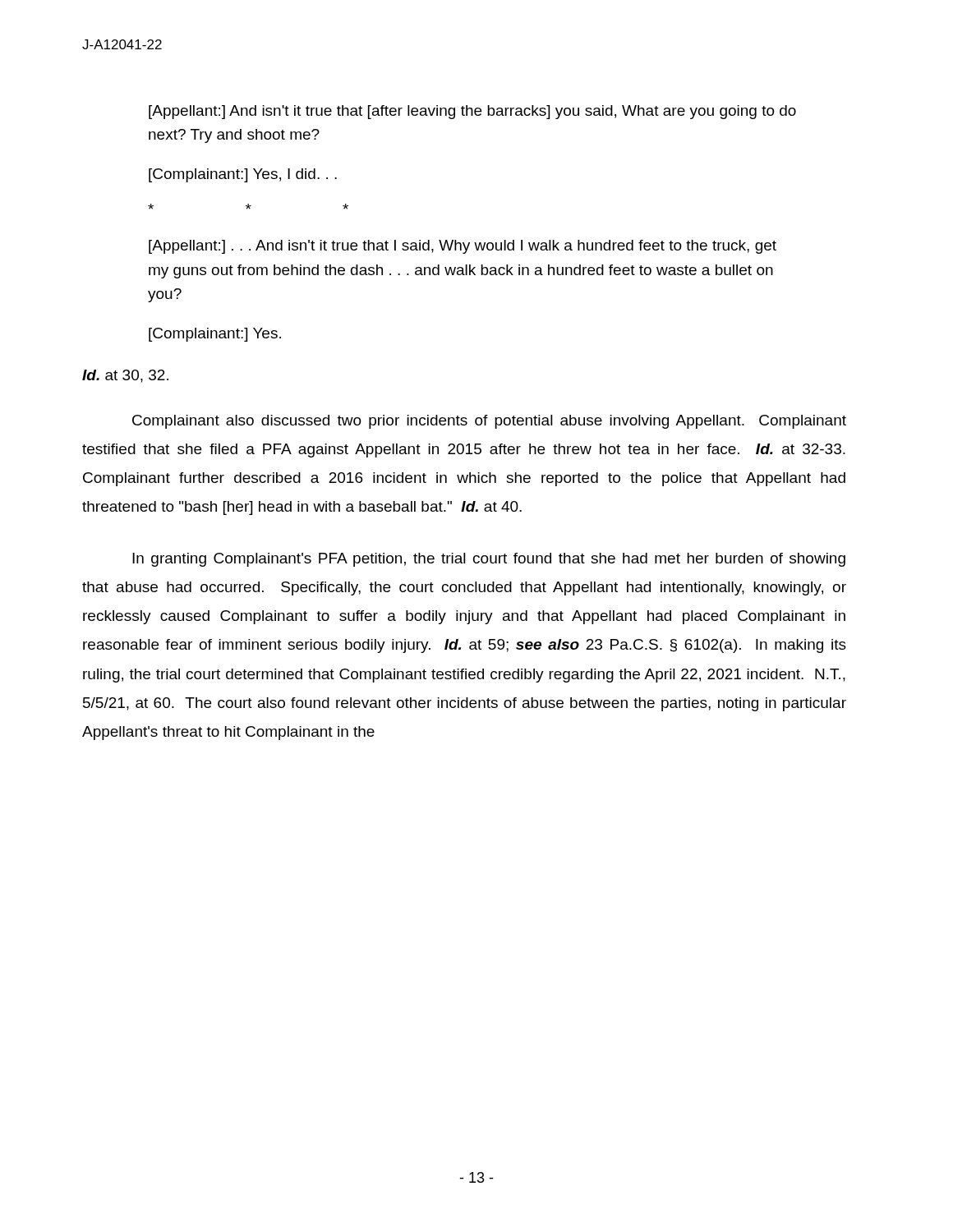Find "[Complainant:] Yes, I did. . ." on this page
This screenshot has width=953, height=1232.
(x=243, y=174)
